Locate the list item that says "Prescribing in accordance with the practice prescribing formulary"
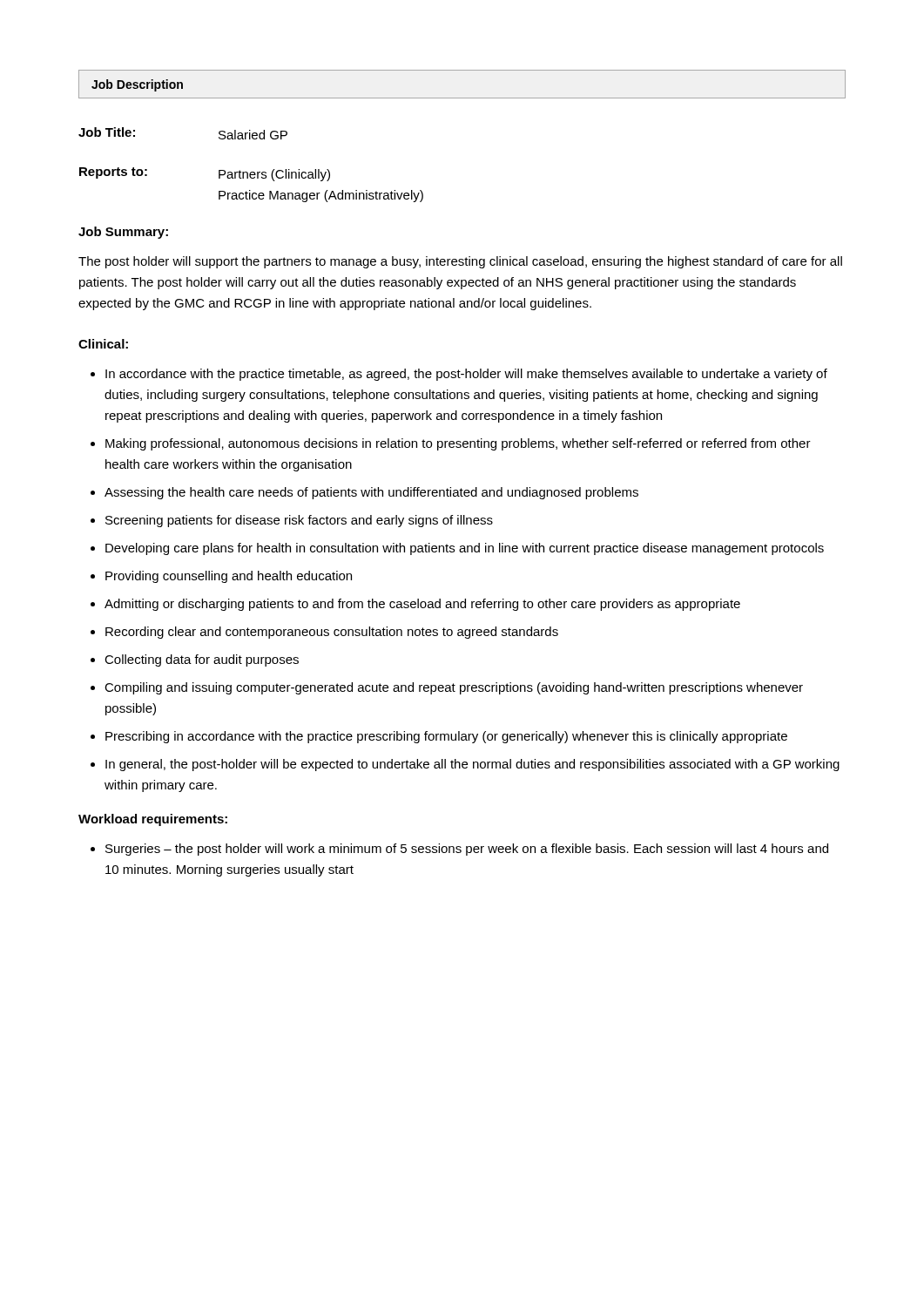Image resolution: width=924 pixels, height=1307 pixels. pos(462,736)
